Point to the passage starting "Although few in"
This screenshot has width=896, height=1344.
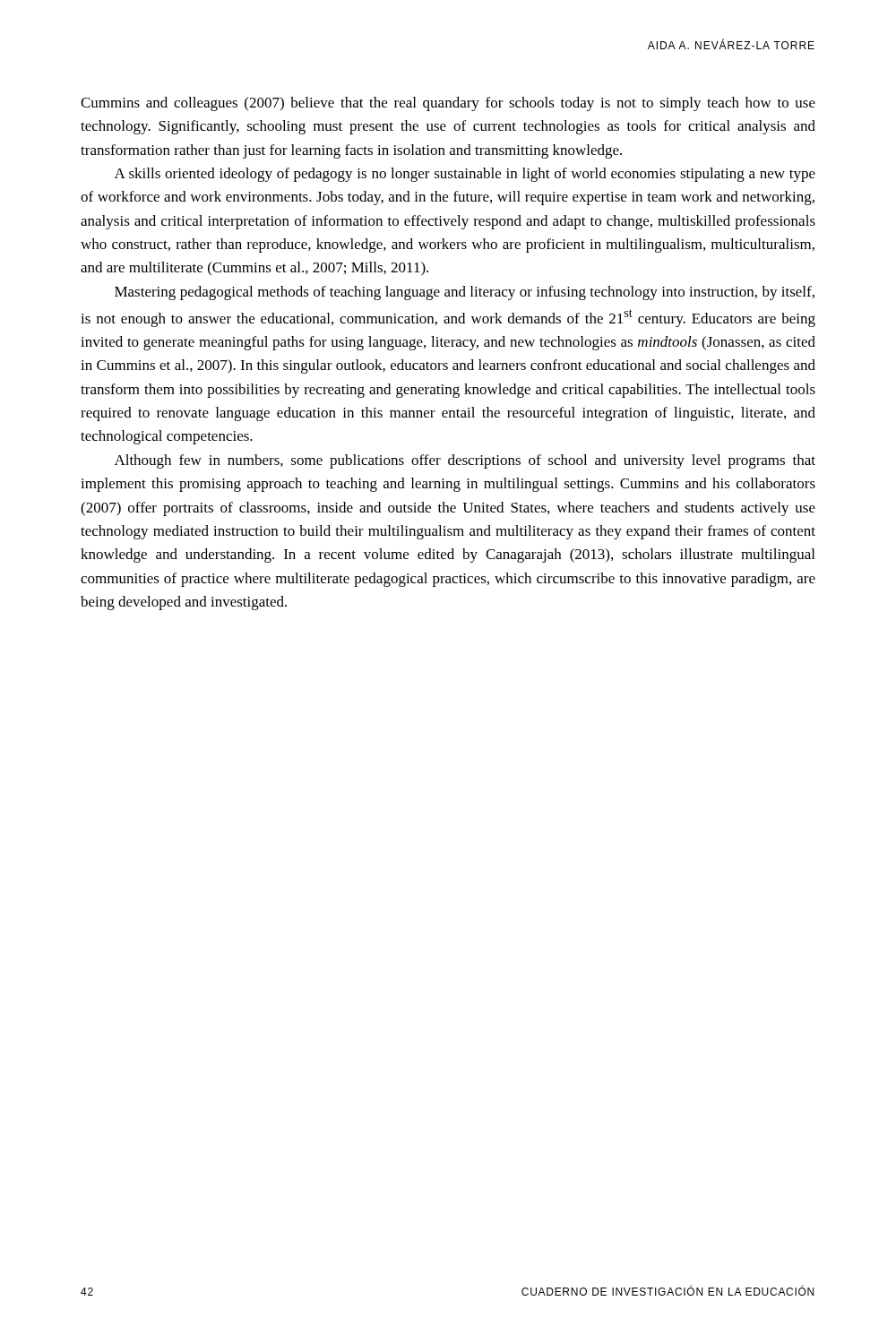pyautogui.click(x=448, y=531)
